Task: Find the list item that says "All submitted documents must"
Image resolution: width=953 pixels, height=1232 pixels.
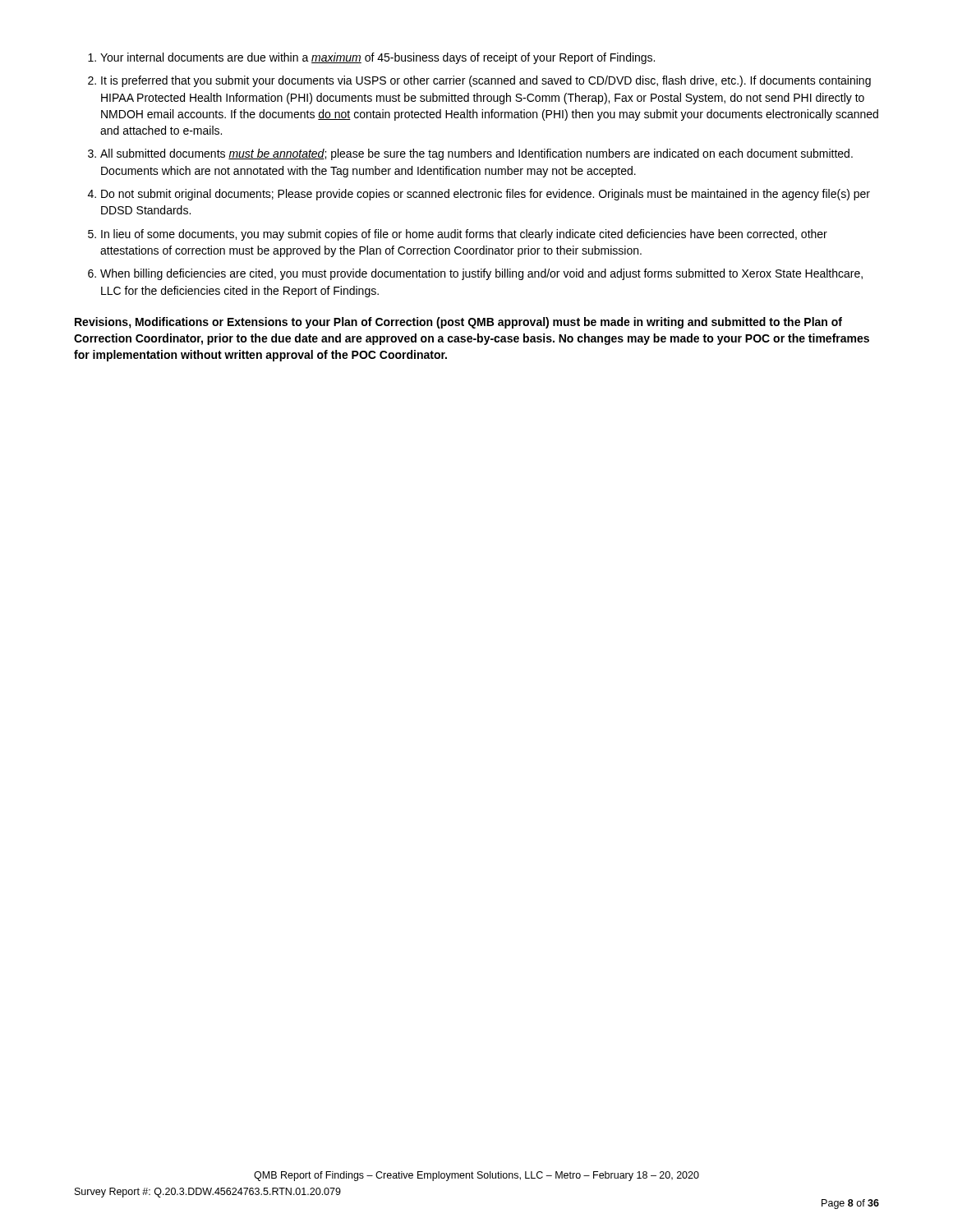Action: click(477, 162)
